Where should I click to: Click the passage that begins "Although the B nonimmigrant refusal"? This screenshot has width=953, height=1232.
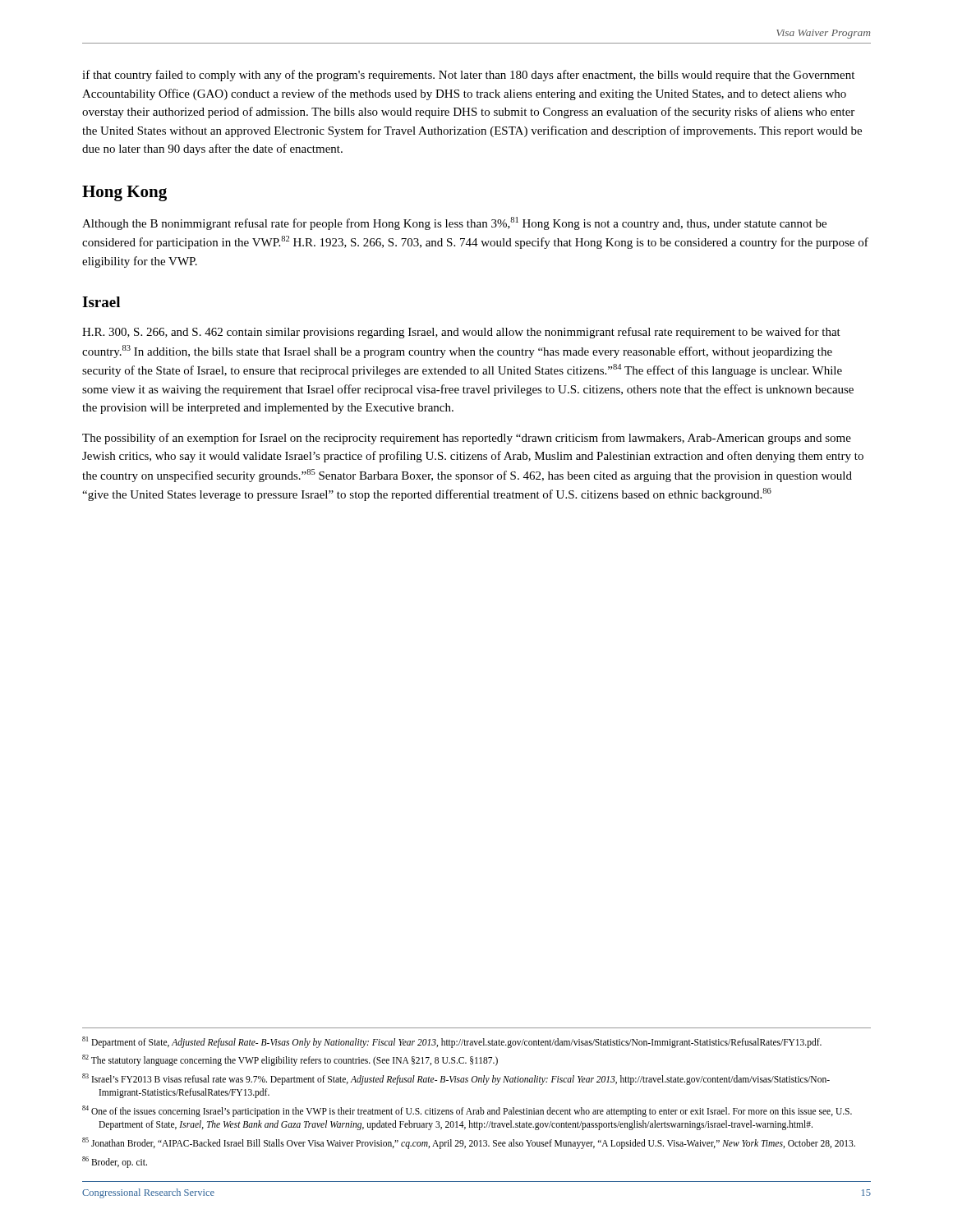[476, 242]
